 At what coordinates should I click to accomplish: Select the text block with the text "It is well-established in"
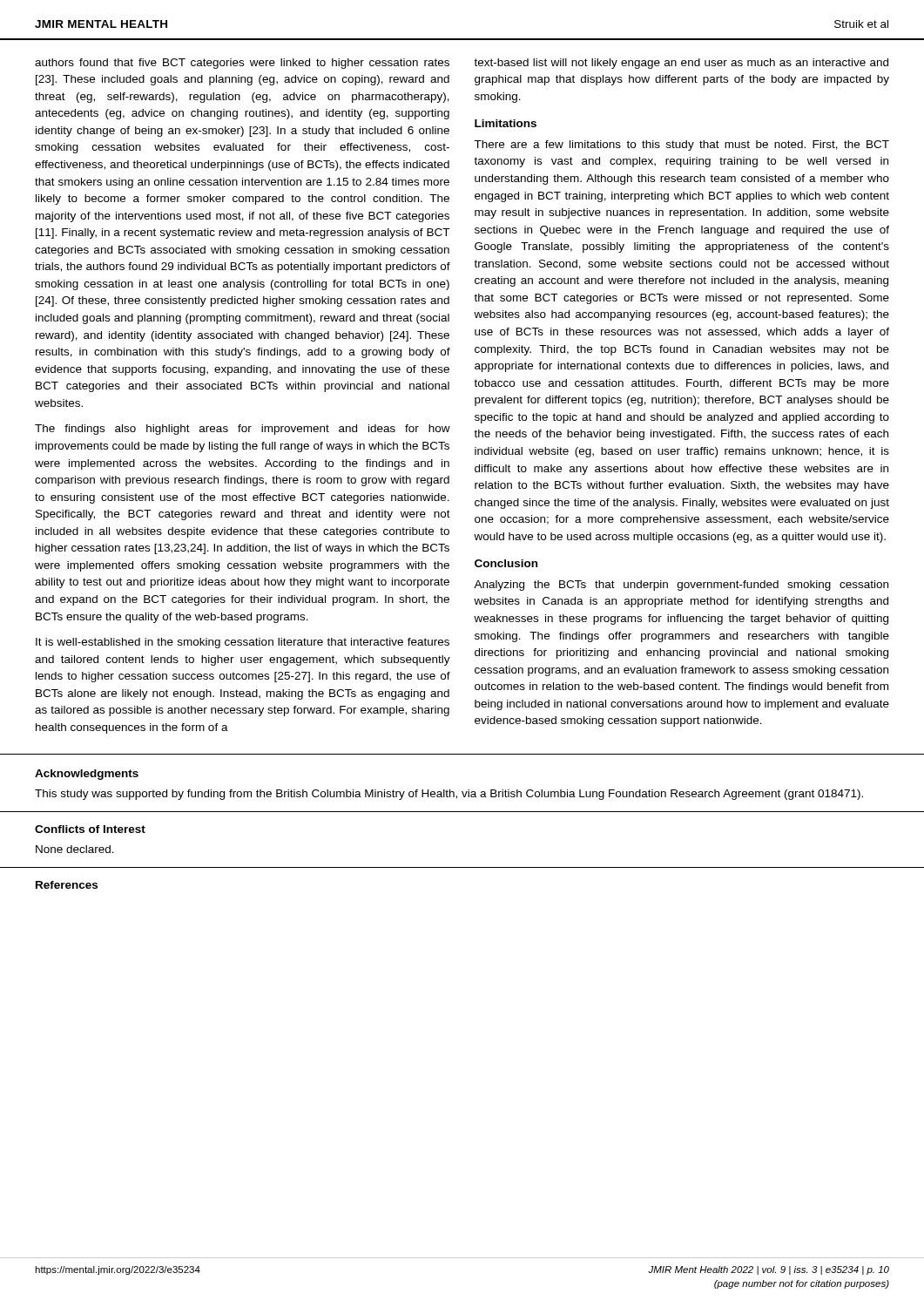(242, 685)
